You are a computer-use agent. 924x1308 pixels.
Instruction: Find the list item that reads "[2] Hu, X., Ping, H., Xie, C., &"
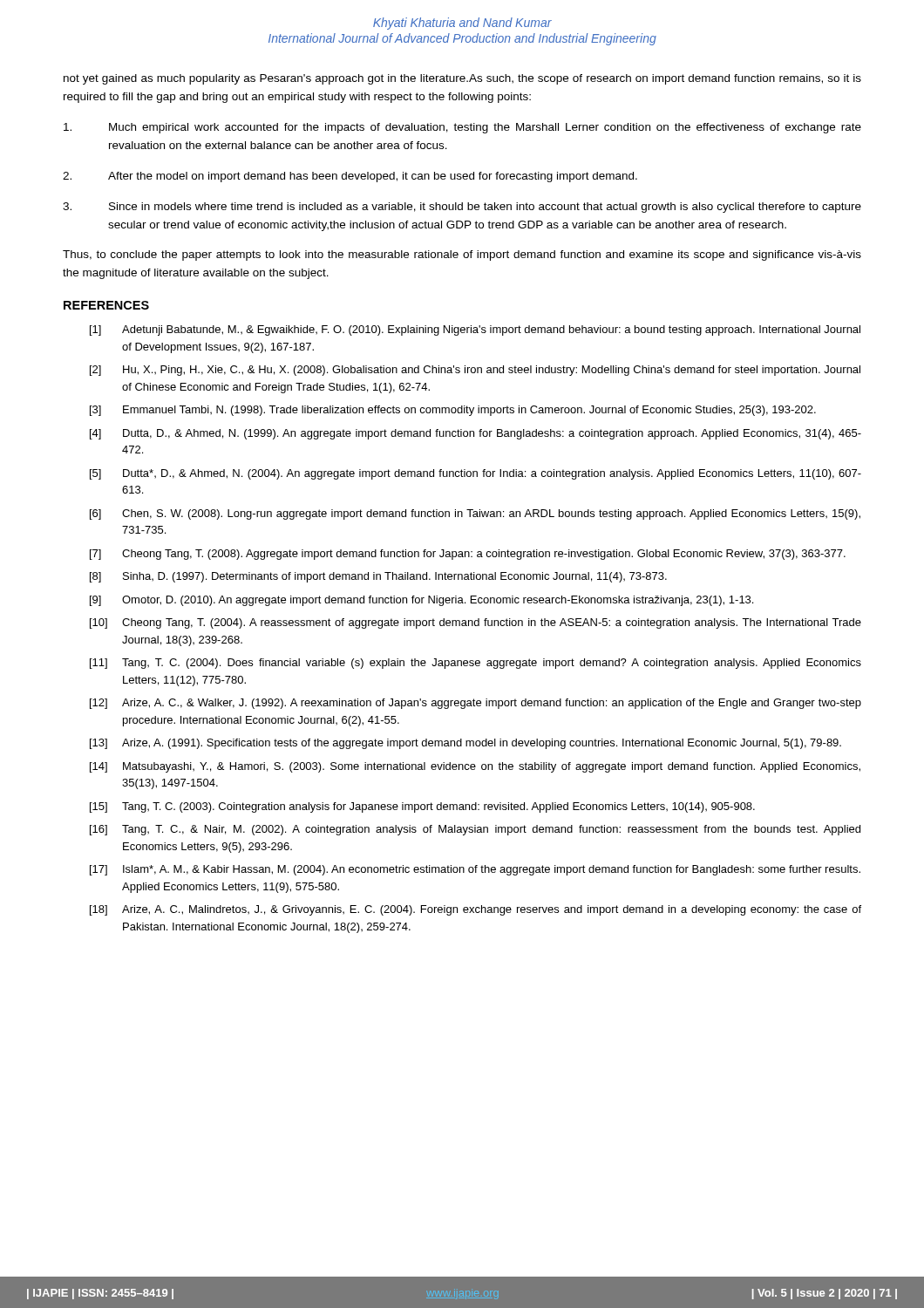pos(475,378)
